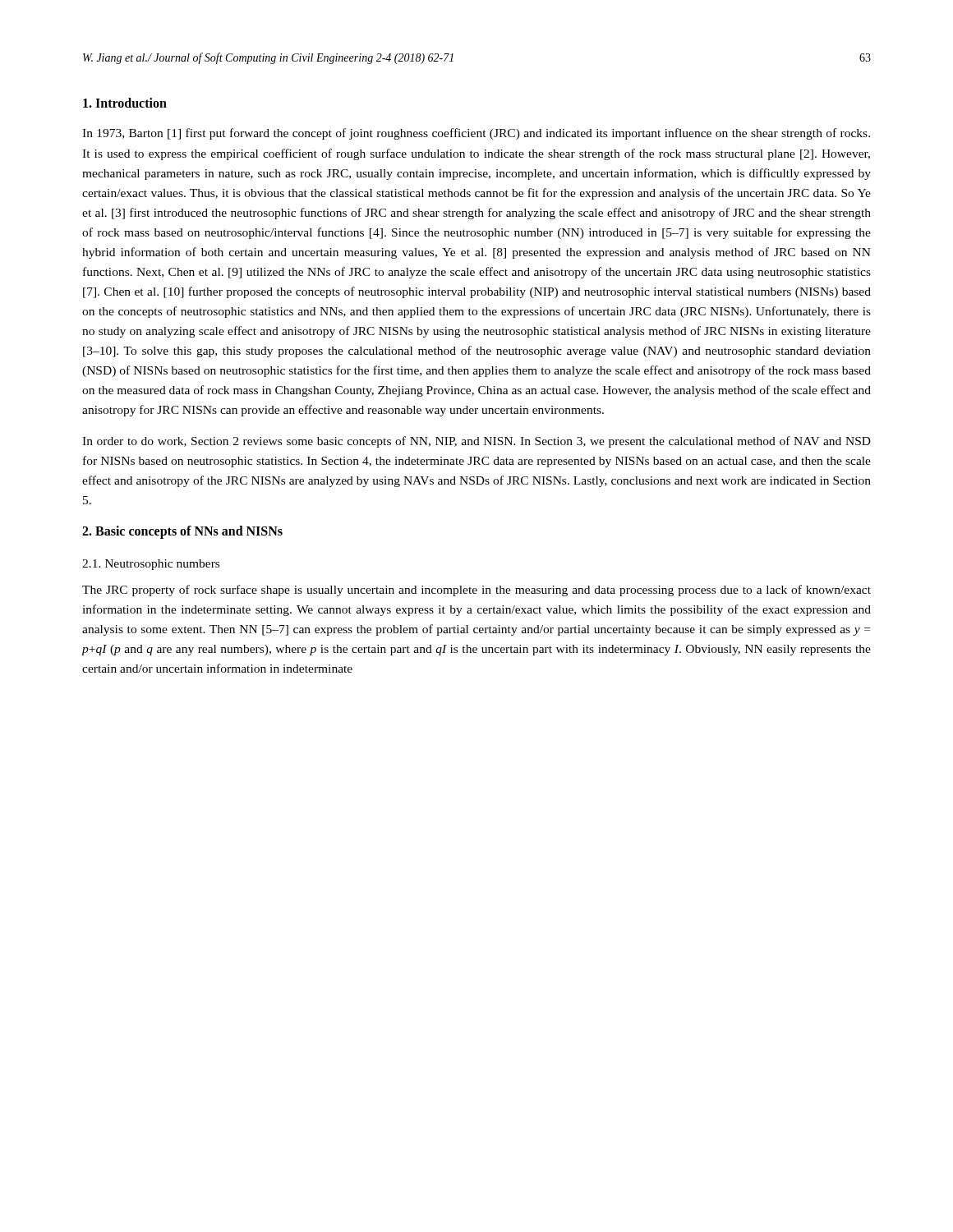Locate the section header with the text "1. Introduction"
The width and height of the screenshot is (953, 1232).
124,103
